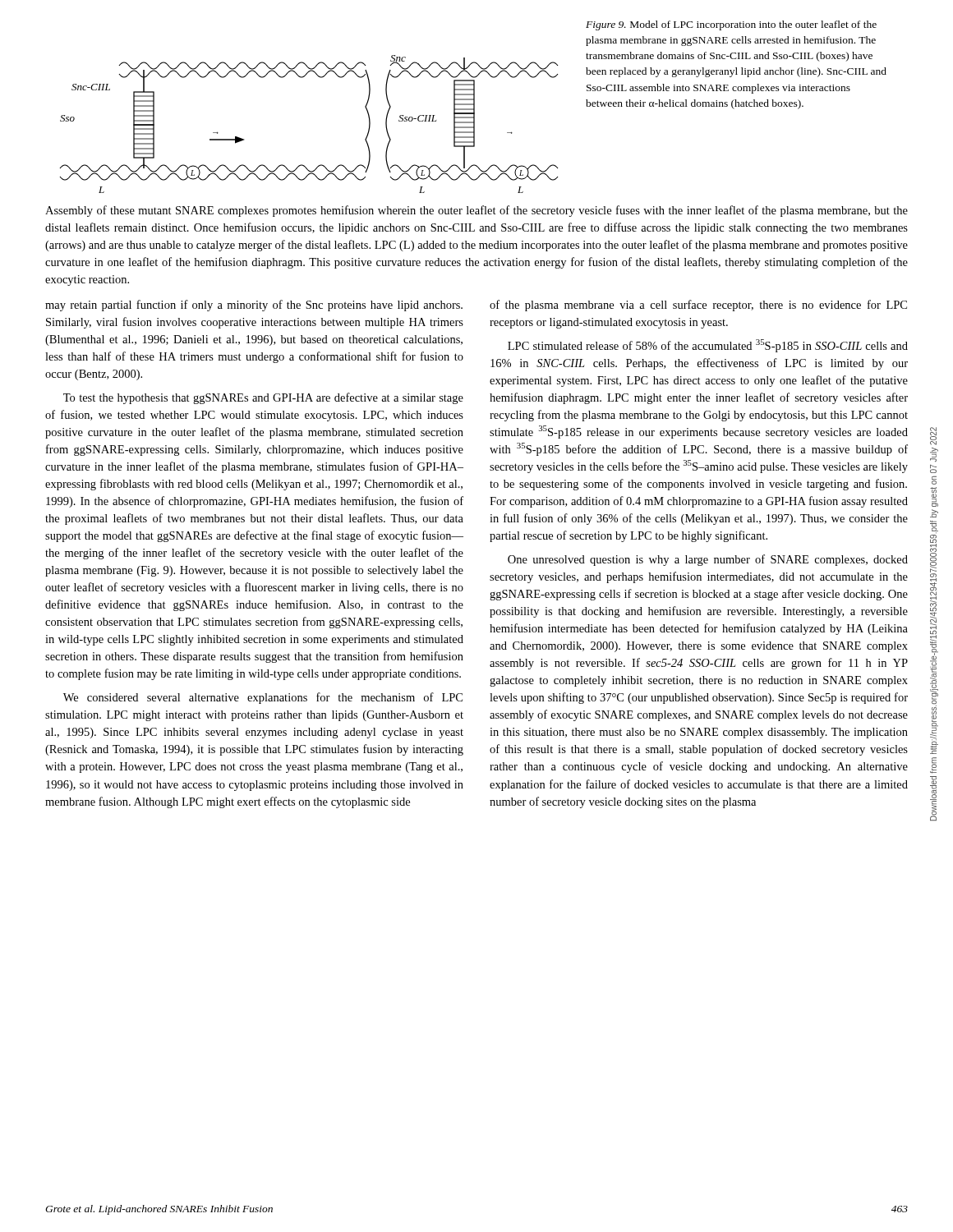Click the passage that begins "of the plasma membrane"
This screenshot has width=953, height=1232.
click(x=699, y=313)
